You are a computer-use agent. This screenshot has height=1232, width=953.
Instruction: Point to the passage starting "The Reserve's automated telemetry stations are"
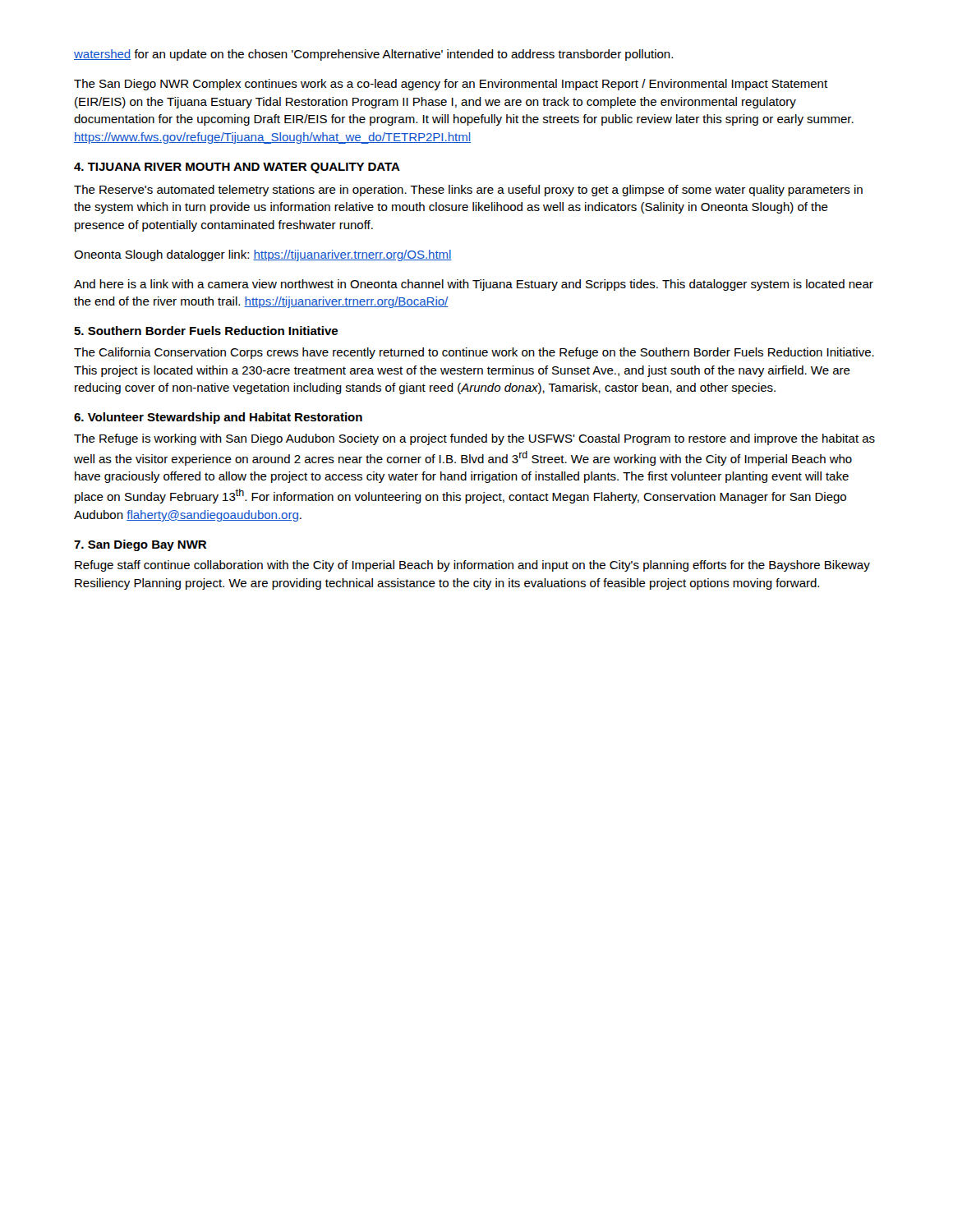click(476, 207)
